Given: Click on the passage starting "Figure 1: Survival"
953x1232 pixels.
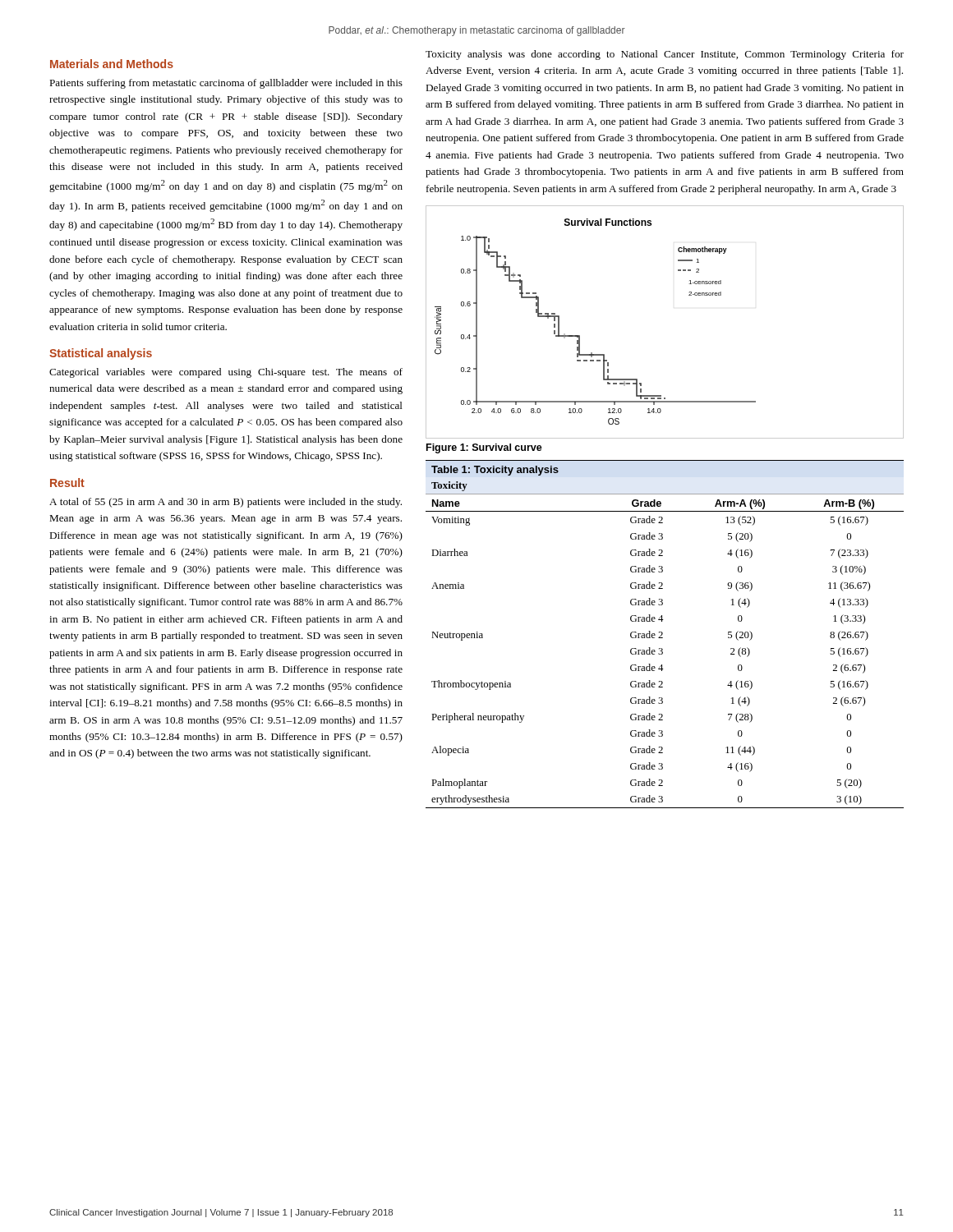Looking at the screenshot, I should pyautogui.click(x=484, y=448).
